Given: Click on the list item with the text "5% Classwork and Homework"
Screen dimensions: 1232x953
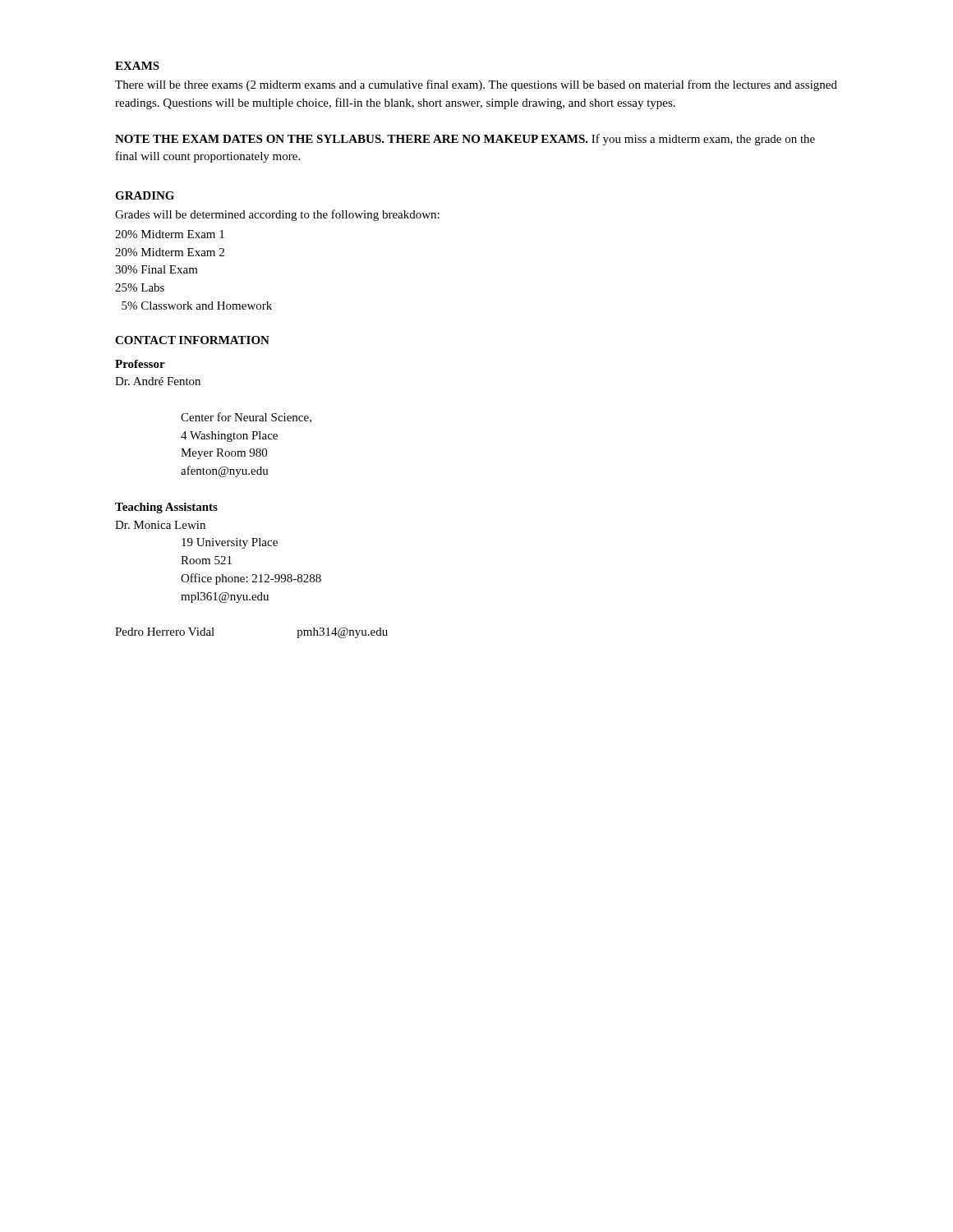Looking at the screenshot, I should 194,305.
